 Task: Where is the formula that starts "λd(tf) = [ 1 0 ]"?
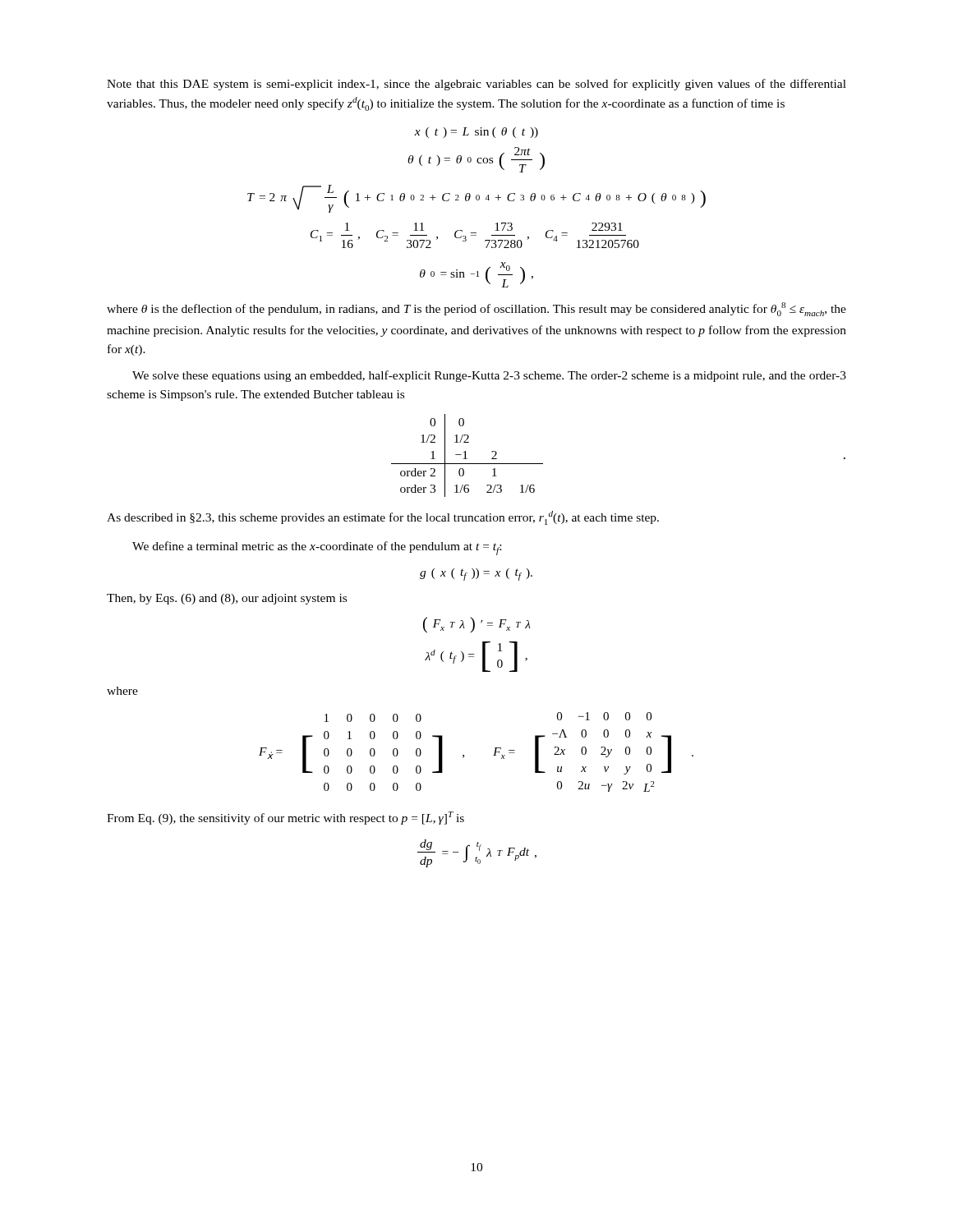click(476, 655)
